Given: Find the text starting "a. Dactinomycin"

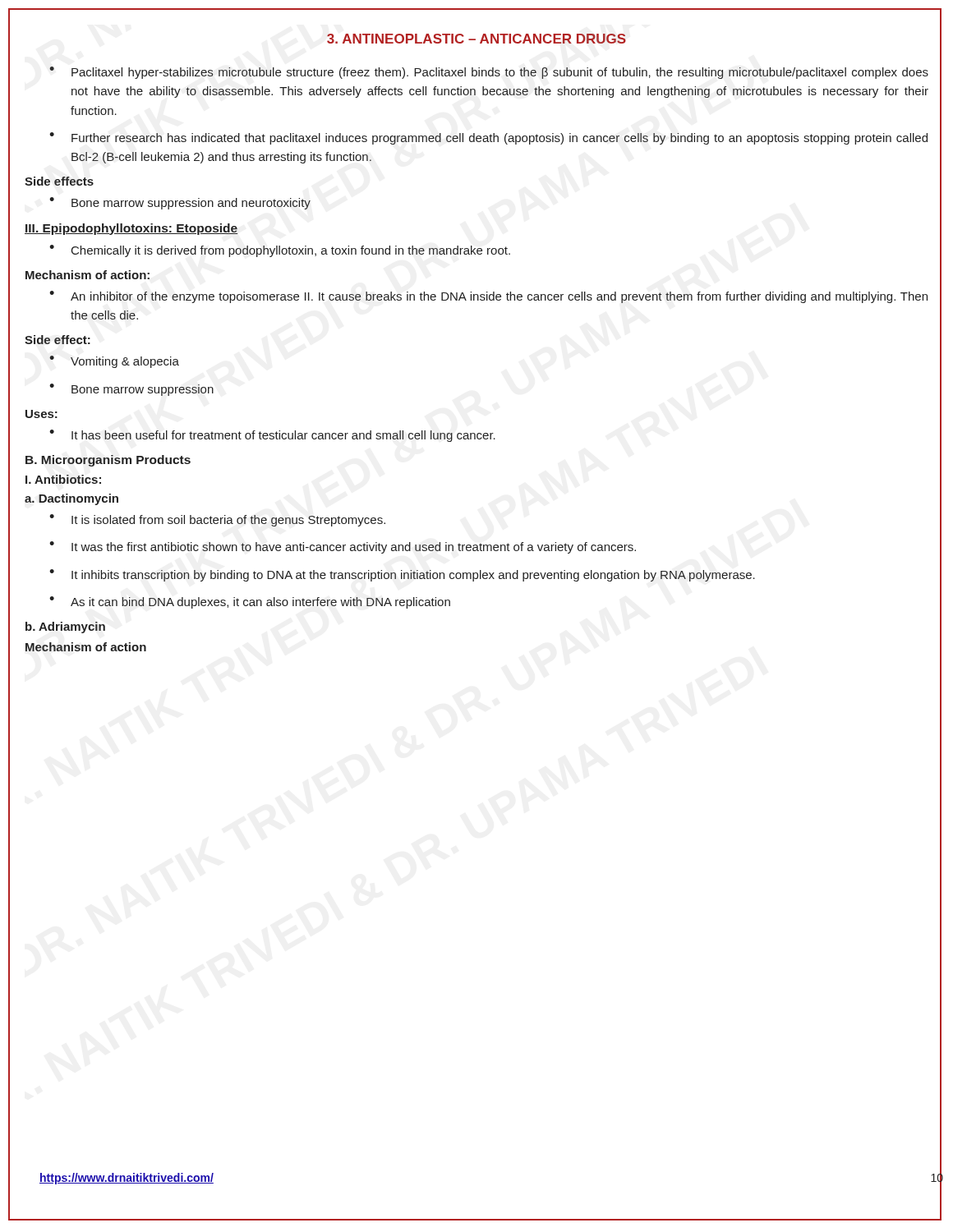Looking at the screenshot, I should point(71,499).
